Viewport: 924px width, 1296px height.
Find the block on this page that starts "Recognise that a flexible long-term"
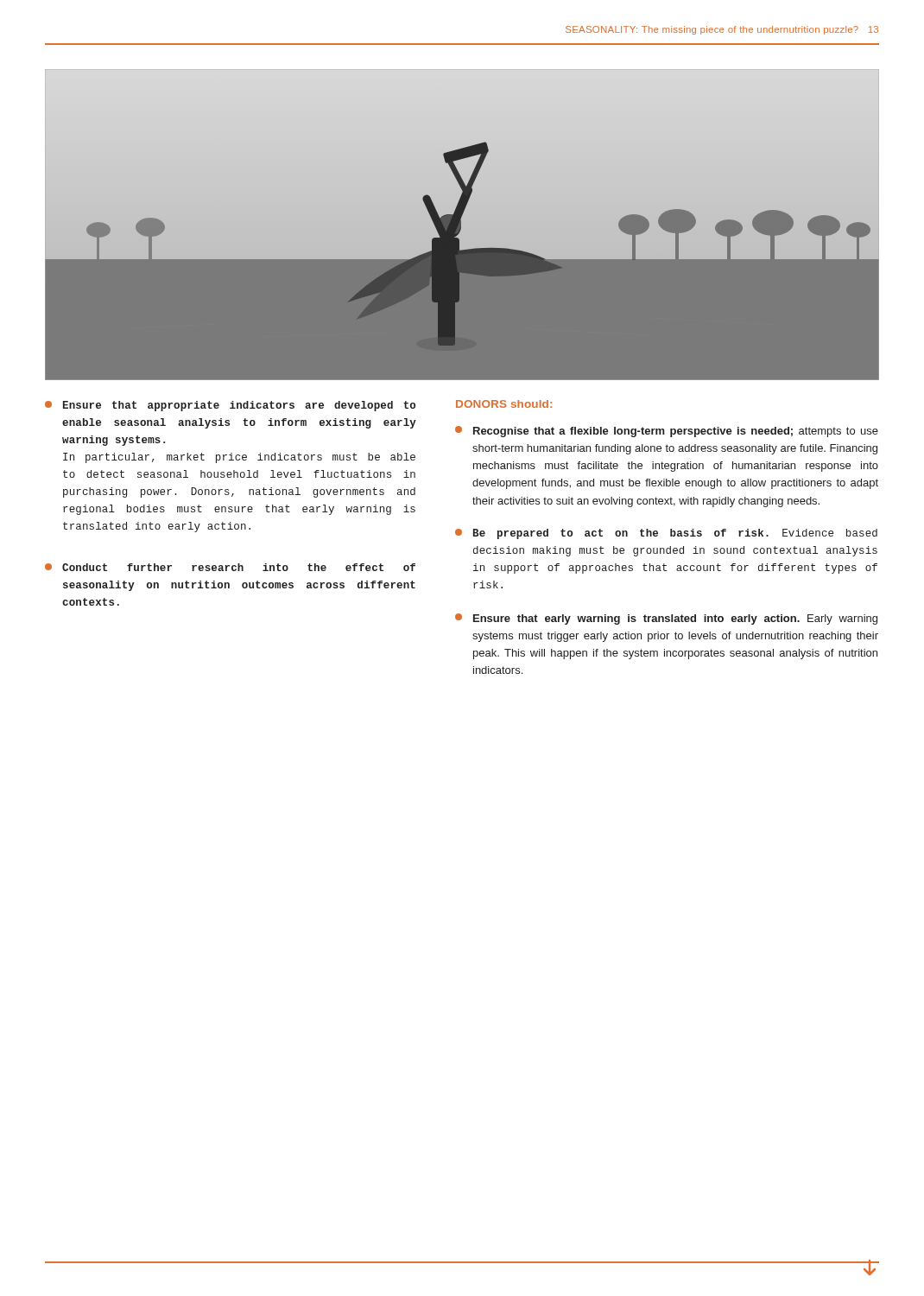coord(667,466)
